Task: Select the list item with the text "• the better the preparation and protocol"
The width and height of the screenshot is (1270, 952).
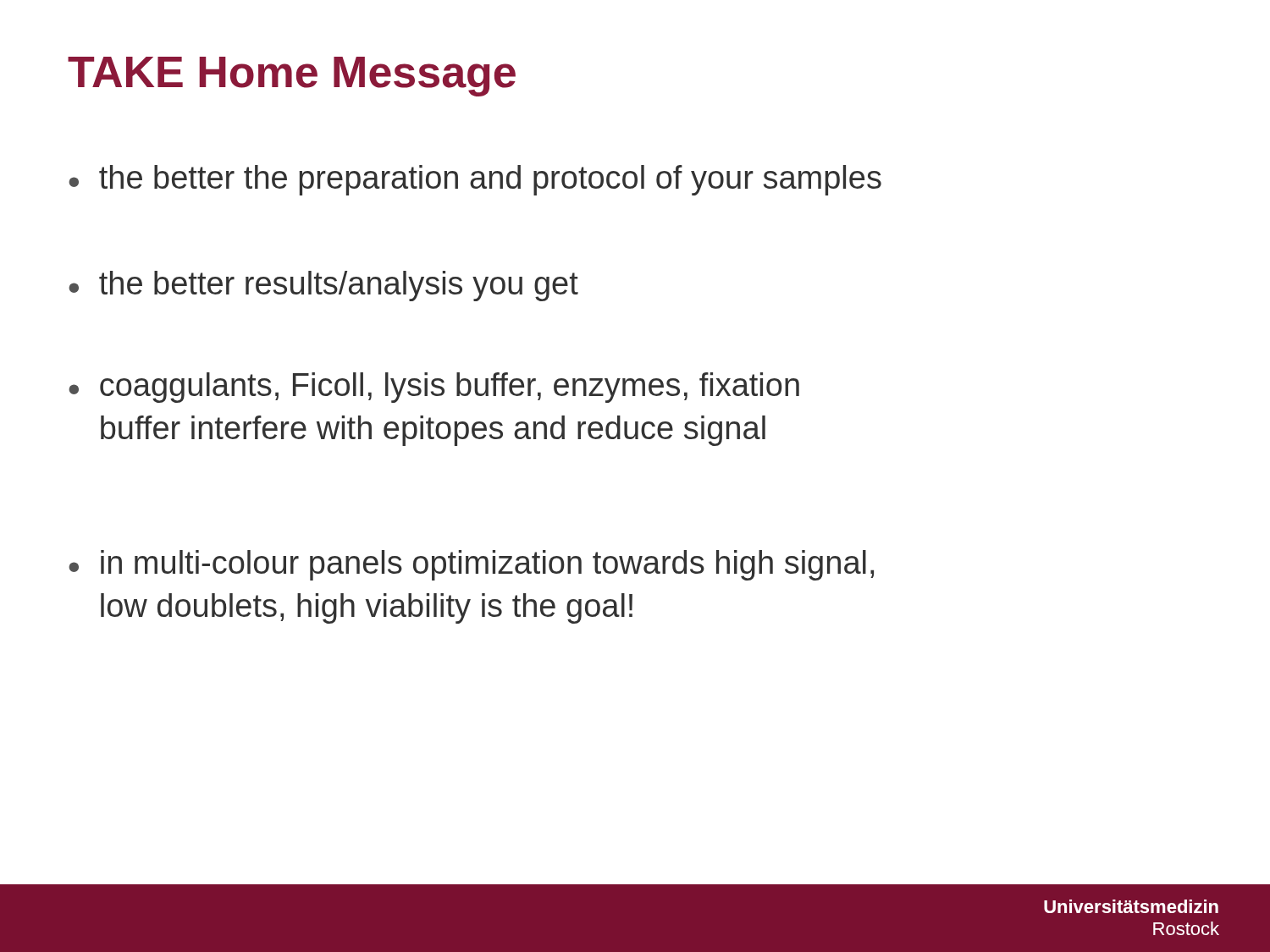Action: [635, 181]
